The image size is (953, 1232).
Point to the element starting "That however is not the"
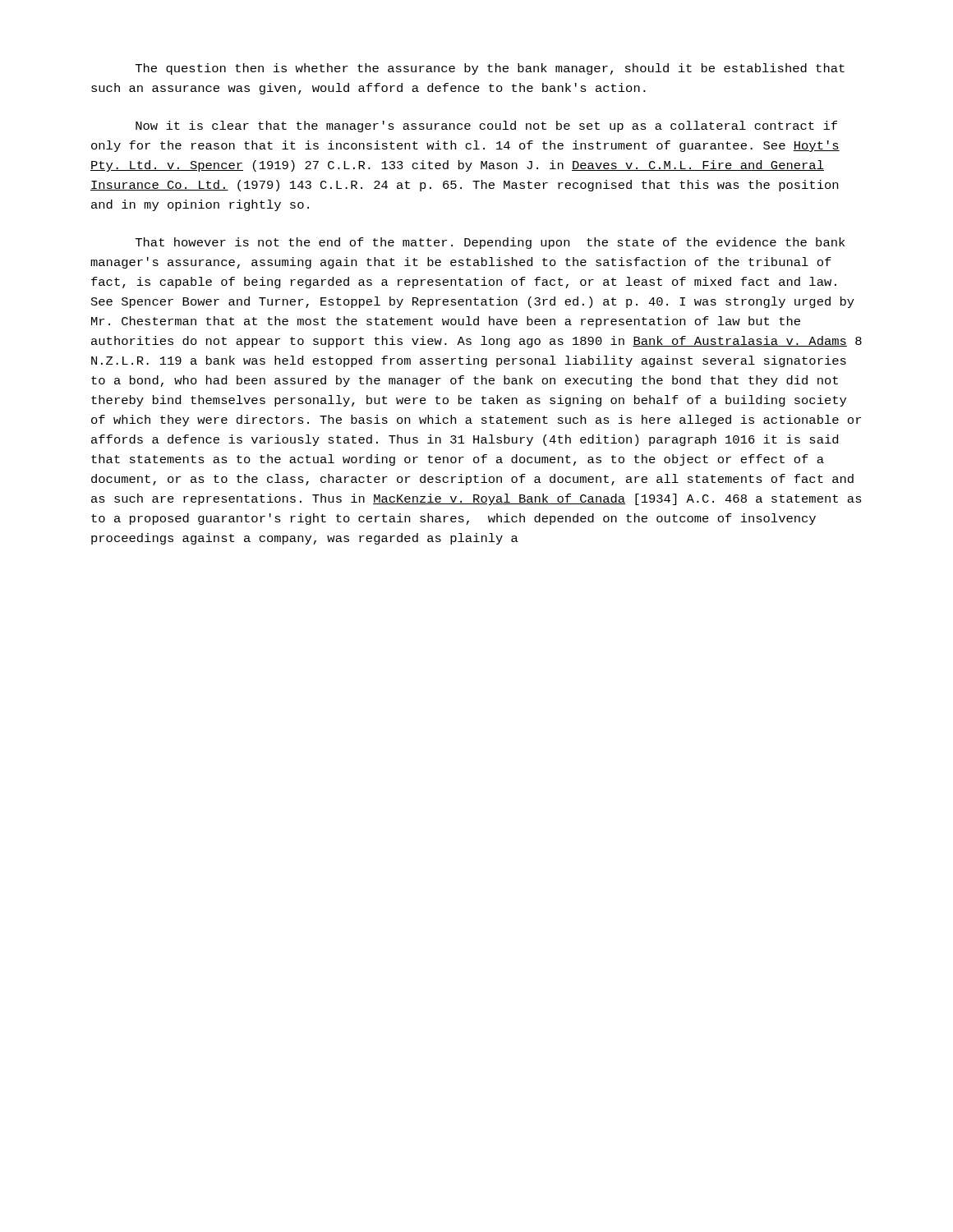(x=476, y=391)
